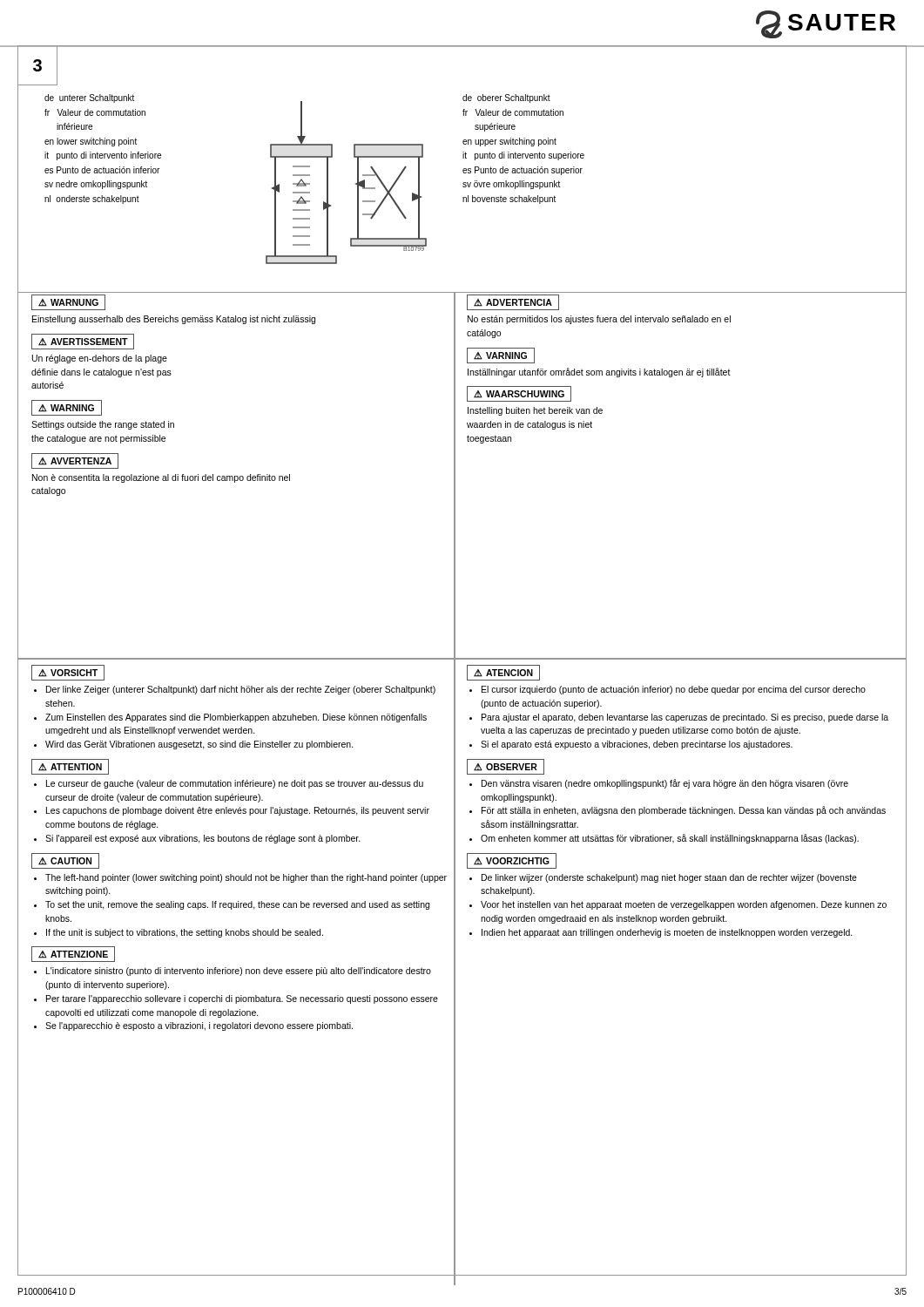Image resolution: width=924 pixels, height=1307 pixels.
Task: Find the section header with the text "⚠ ATTENTION"
Action: coord(70,767)
